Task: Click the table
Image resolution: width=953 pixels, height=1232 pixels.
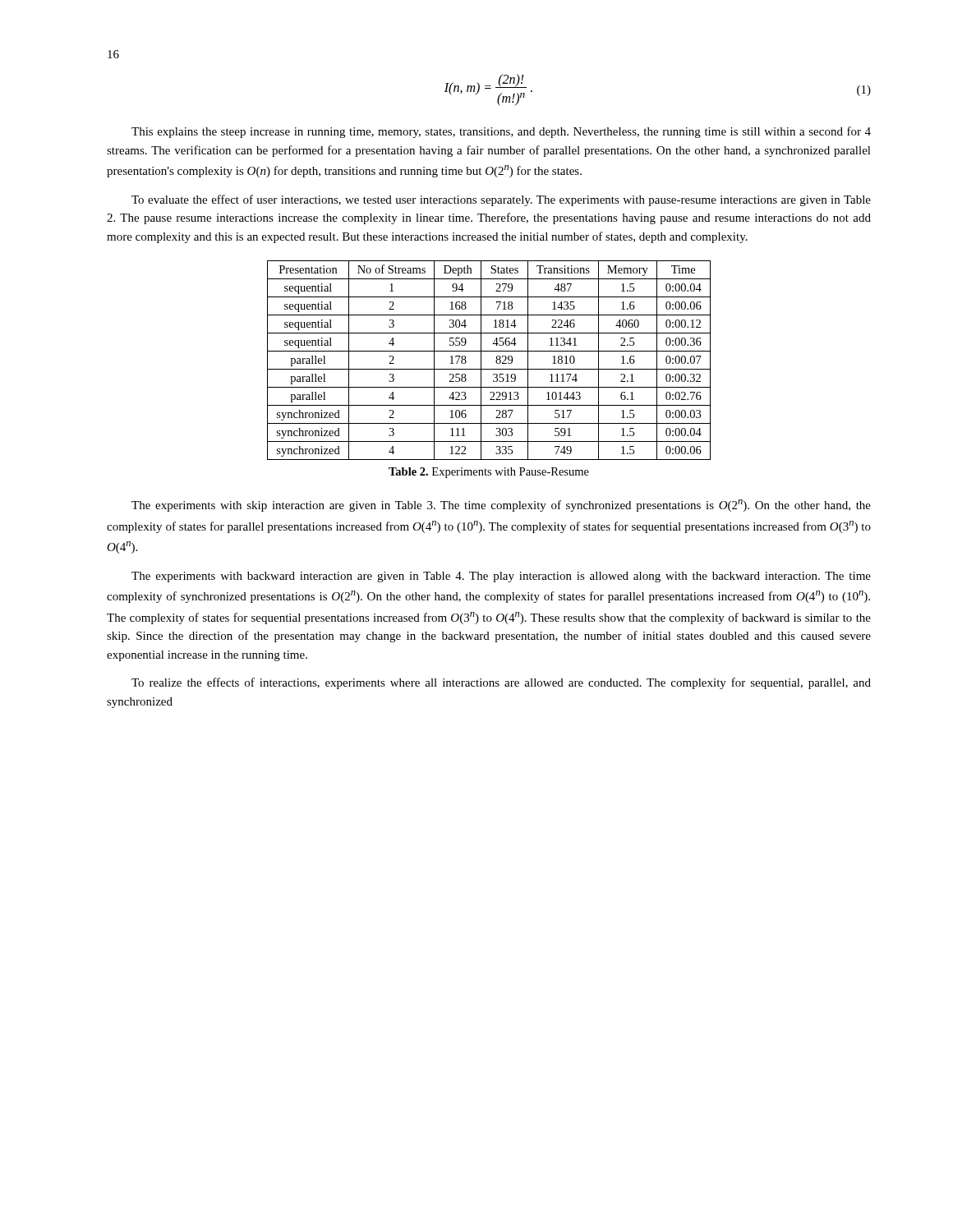Action: 489,360
